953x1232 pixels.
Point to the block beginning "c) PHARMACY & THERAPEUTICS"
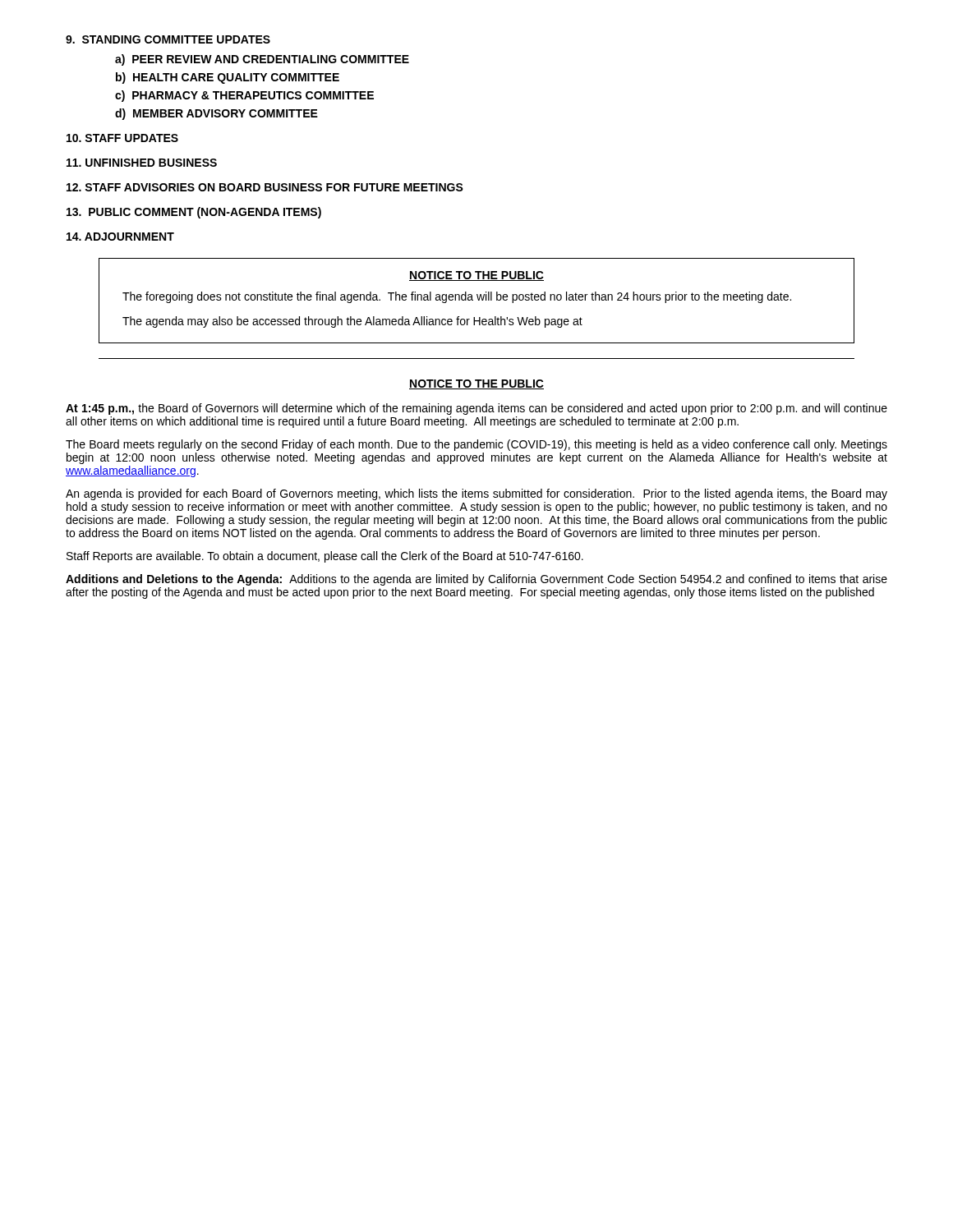[x=245, y=95]
